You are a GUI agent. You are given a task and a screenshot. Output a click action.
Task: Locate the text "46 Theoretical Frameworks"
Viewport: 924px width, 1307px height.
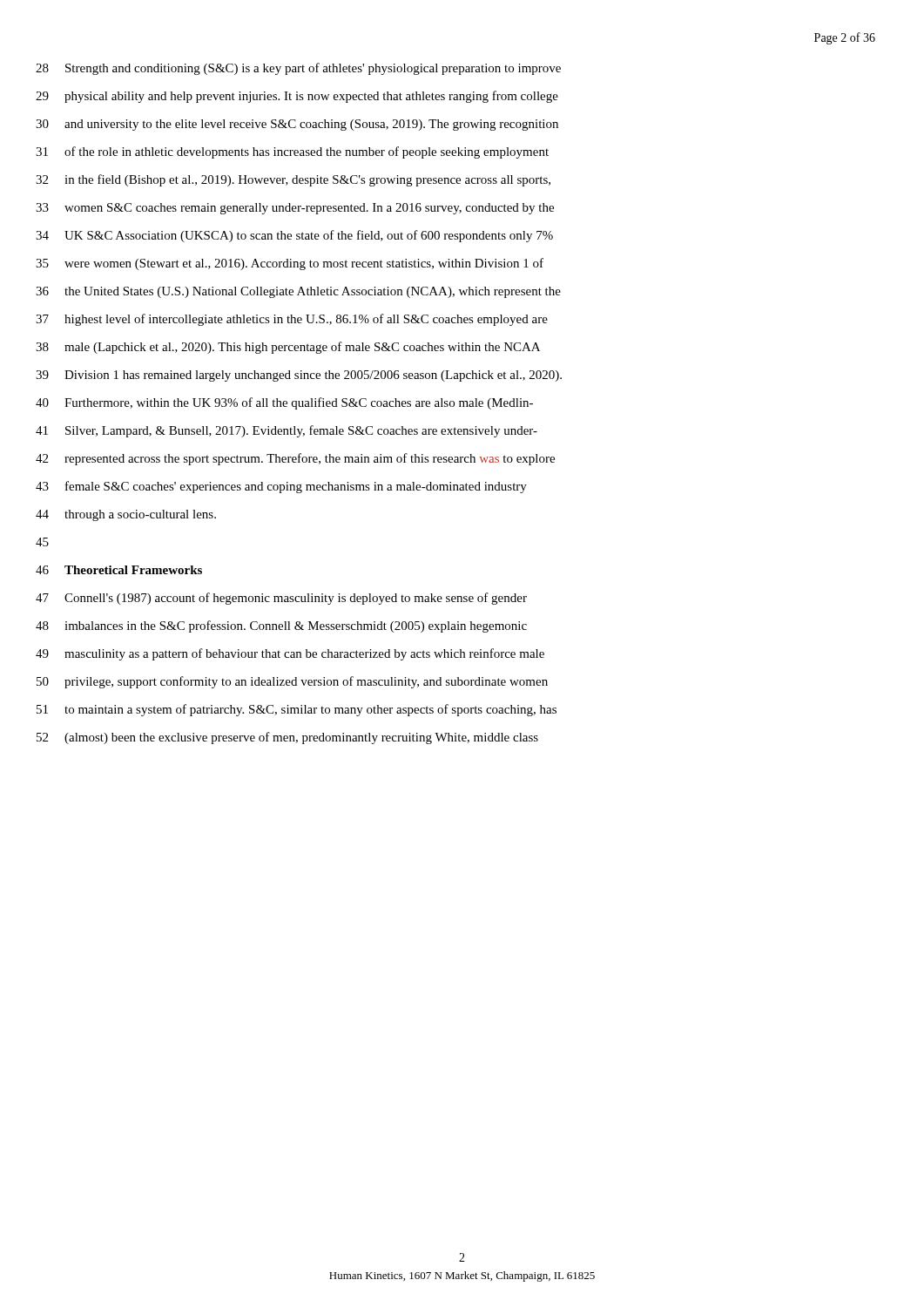(x=119, y=570)
